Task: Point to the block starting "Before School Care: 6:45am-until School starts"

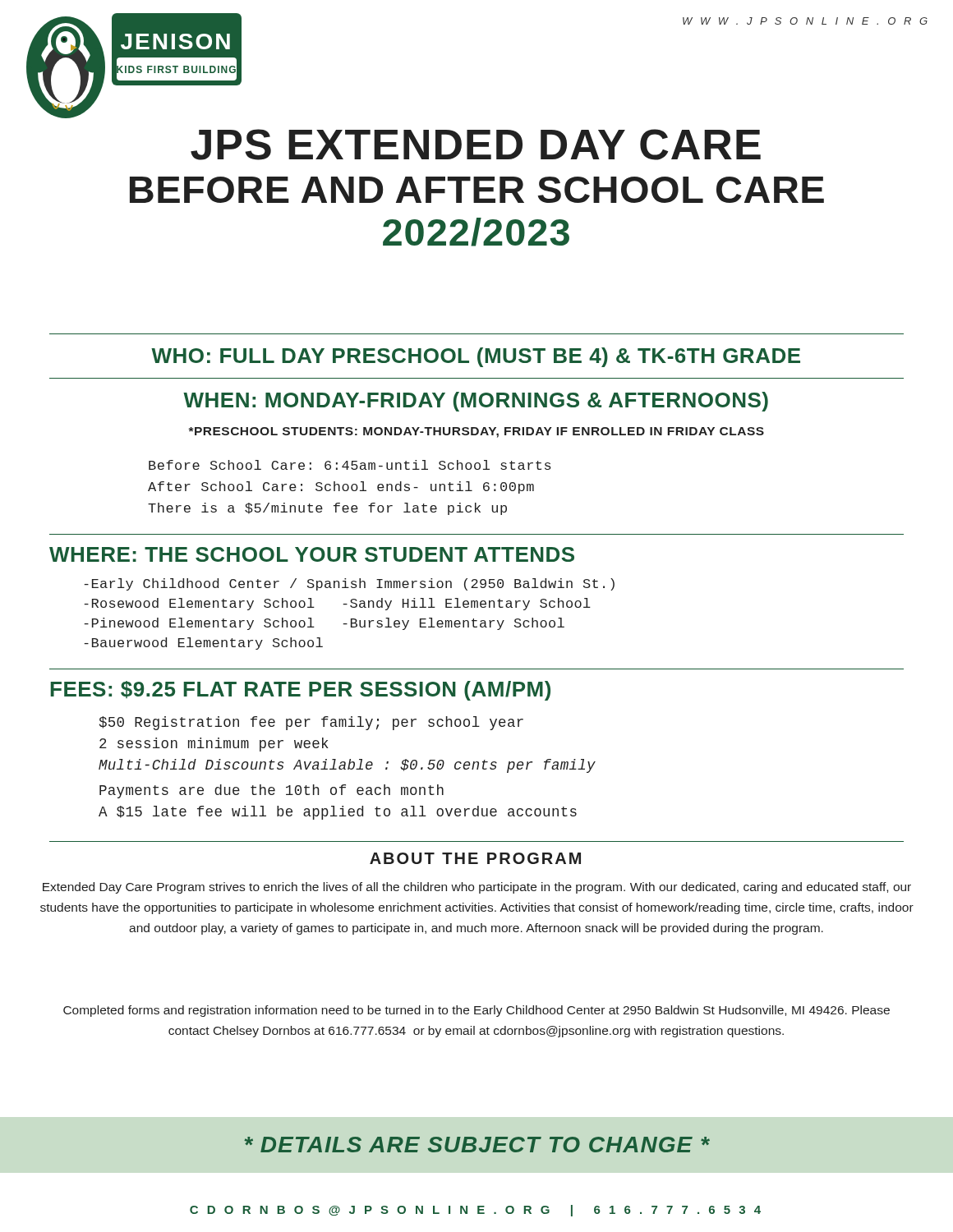Action: click(x=350, y=466)
